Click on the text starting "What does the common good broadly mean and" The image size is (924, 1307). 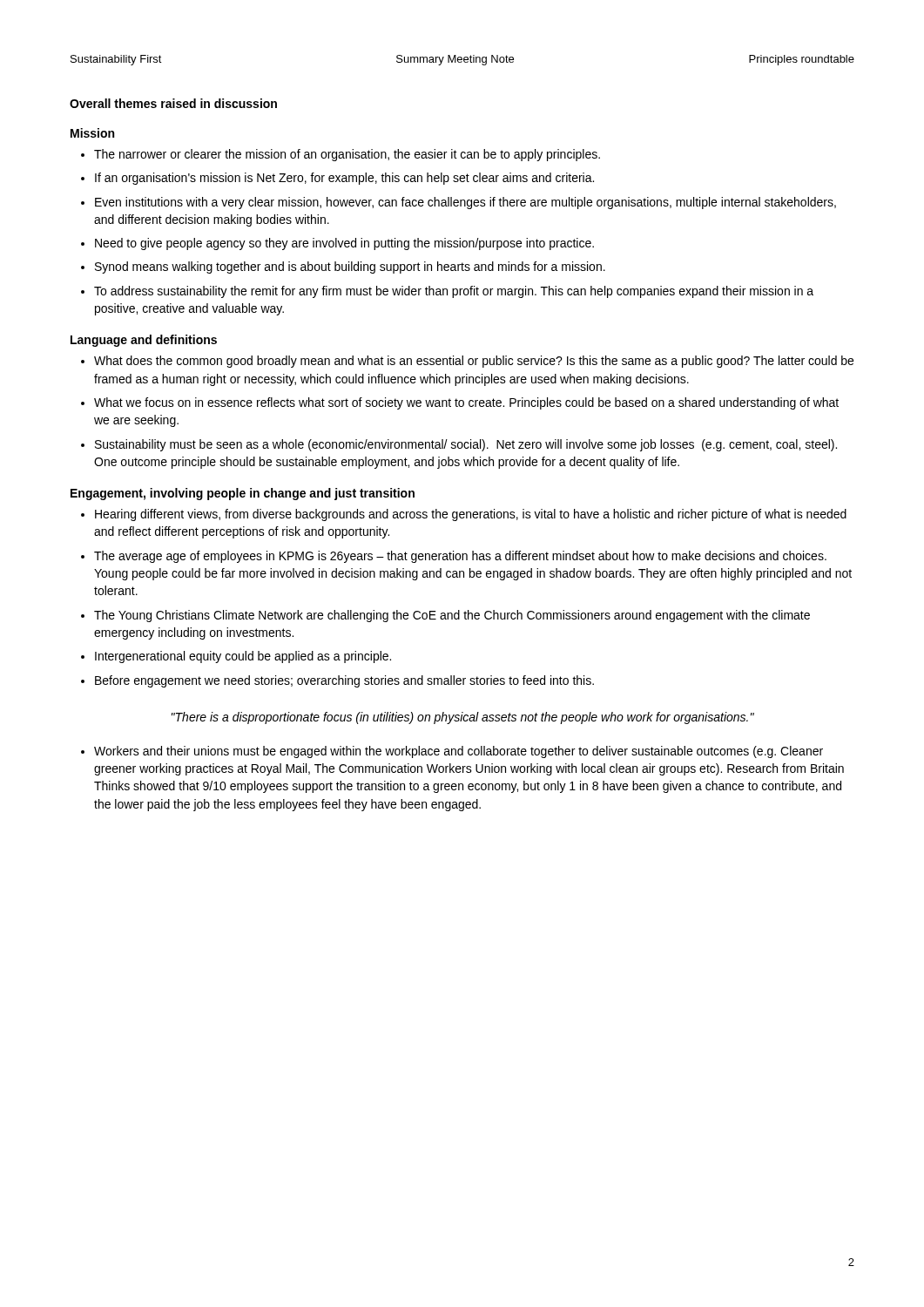click(462, 370)
